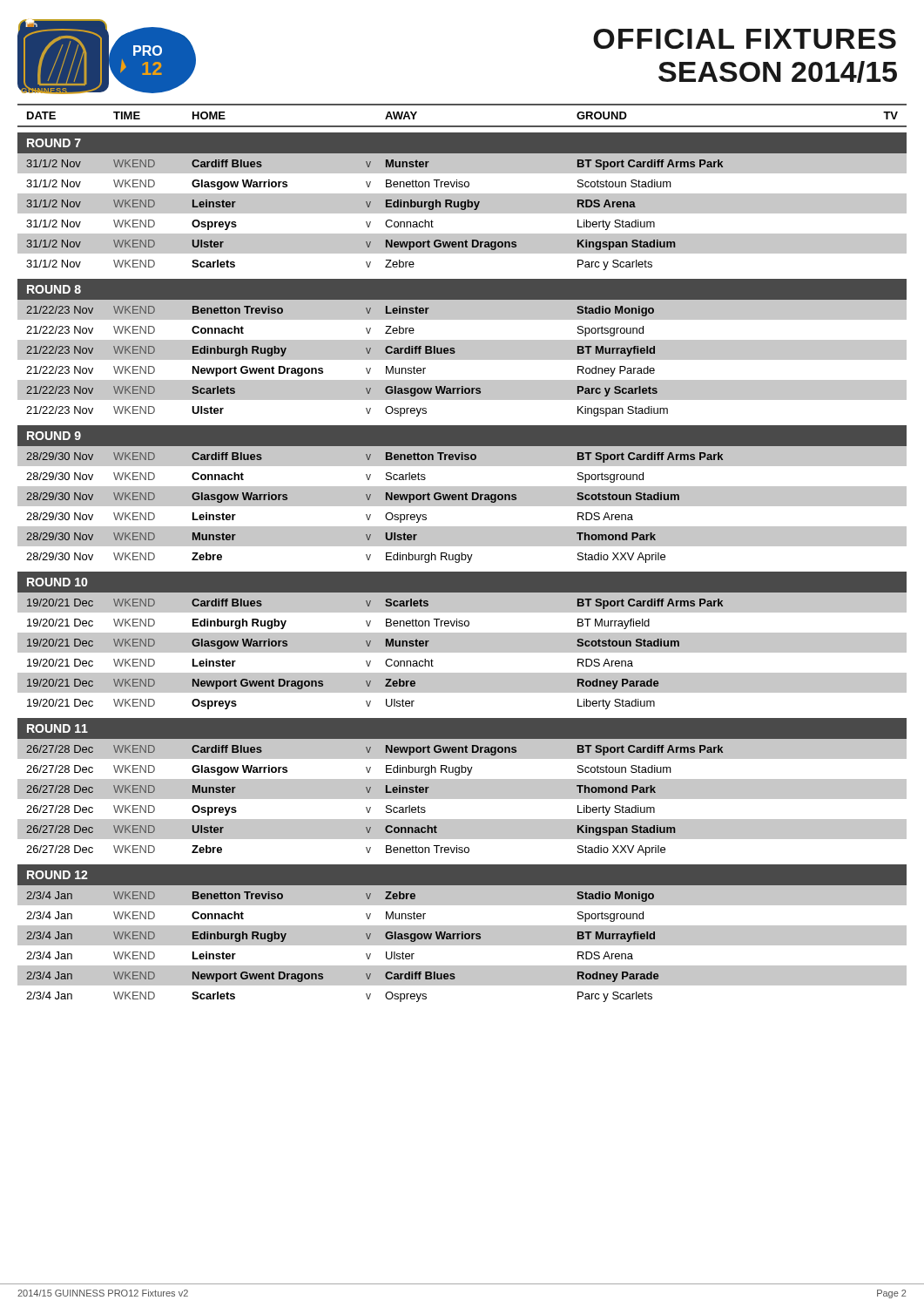Image resolution: width=924 pixels, height=1307 pixels.
Task: Click on the logo
Action: click(113, 55)
